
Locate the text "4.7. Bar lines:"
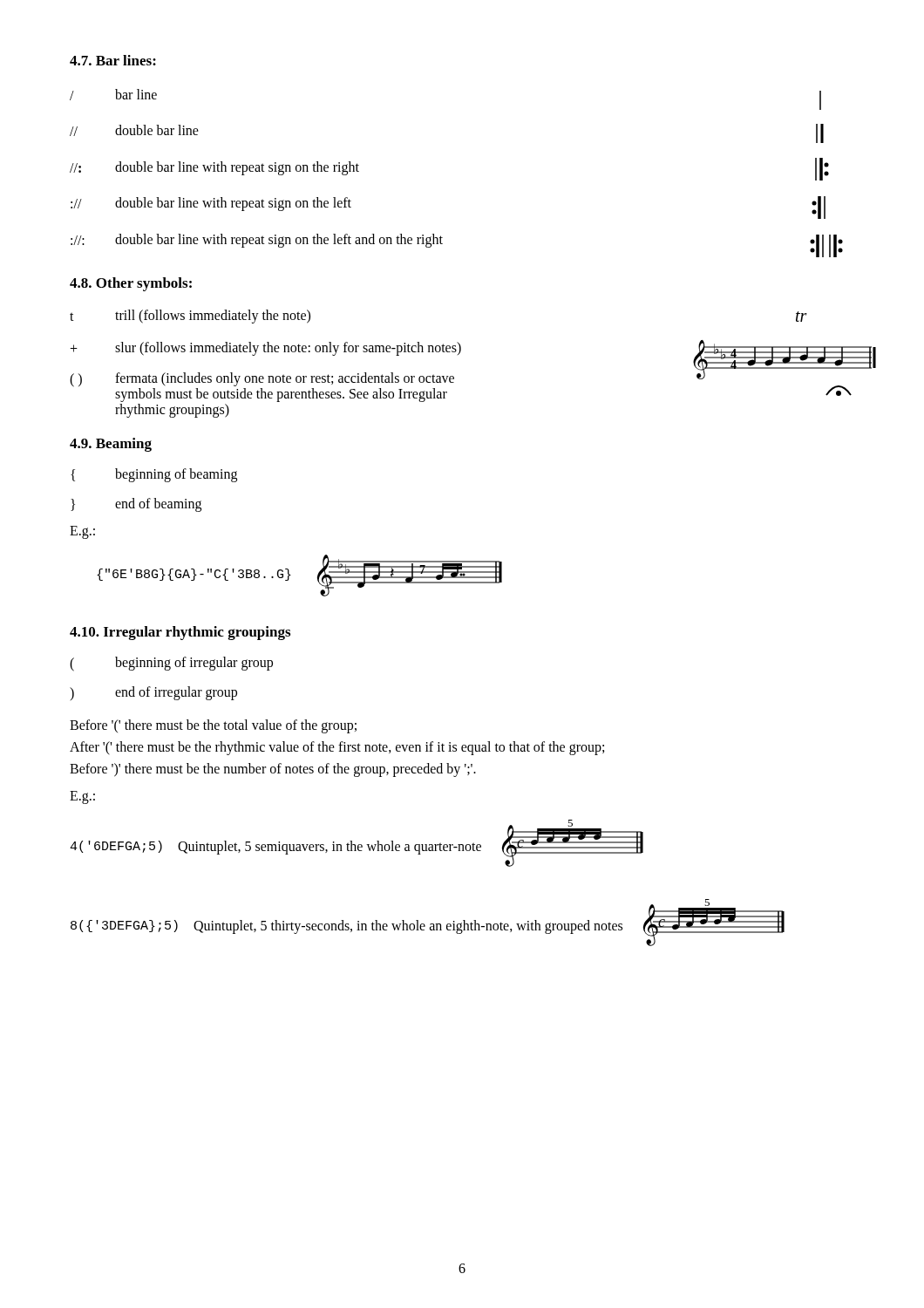[x=113, y=61]
